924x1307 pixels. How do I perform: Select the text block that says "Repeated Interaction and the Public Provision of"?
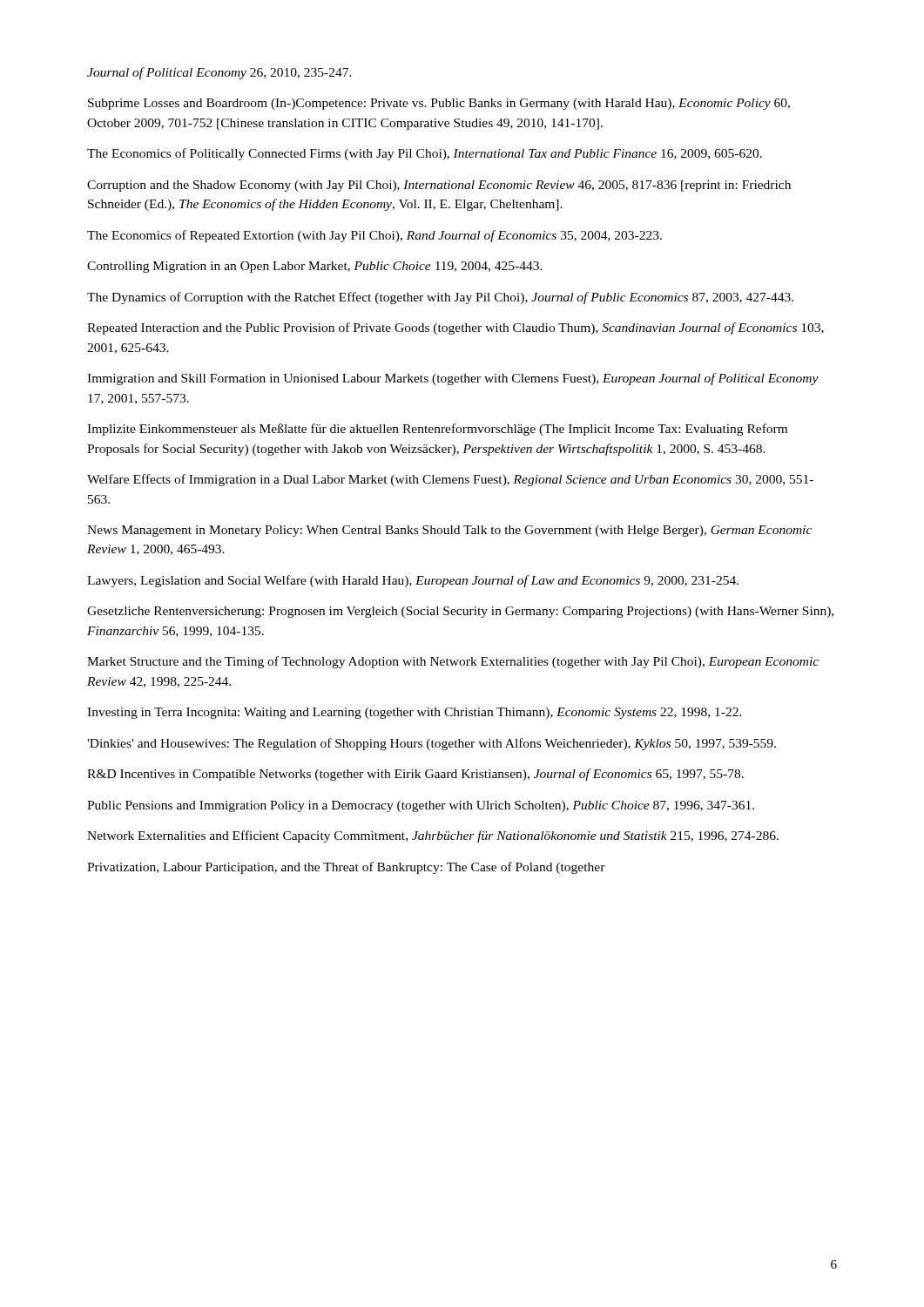[456, 337]
